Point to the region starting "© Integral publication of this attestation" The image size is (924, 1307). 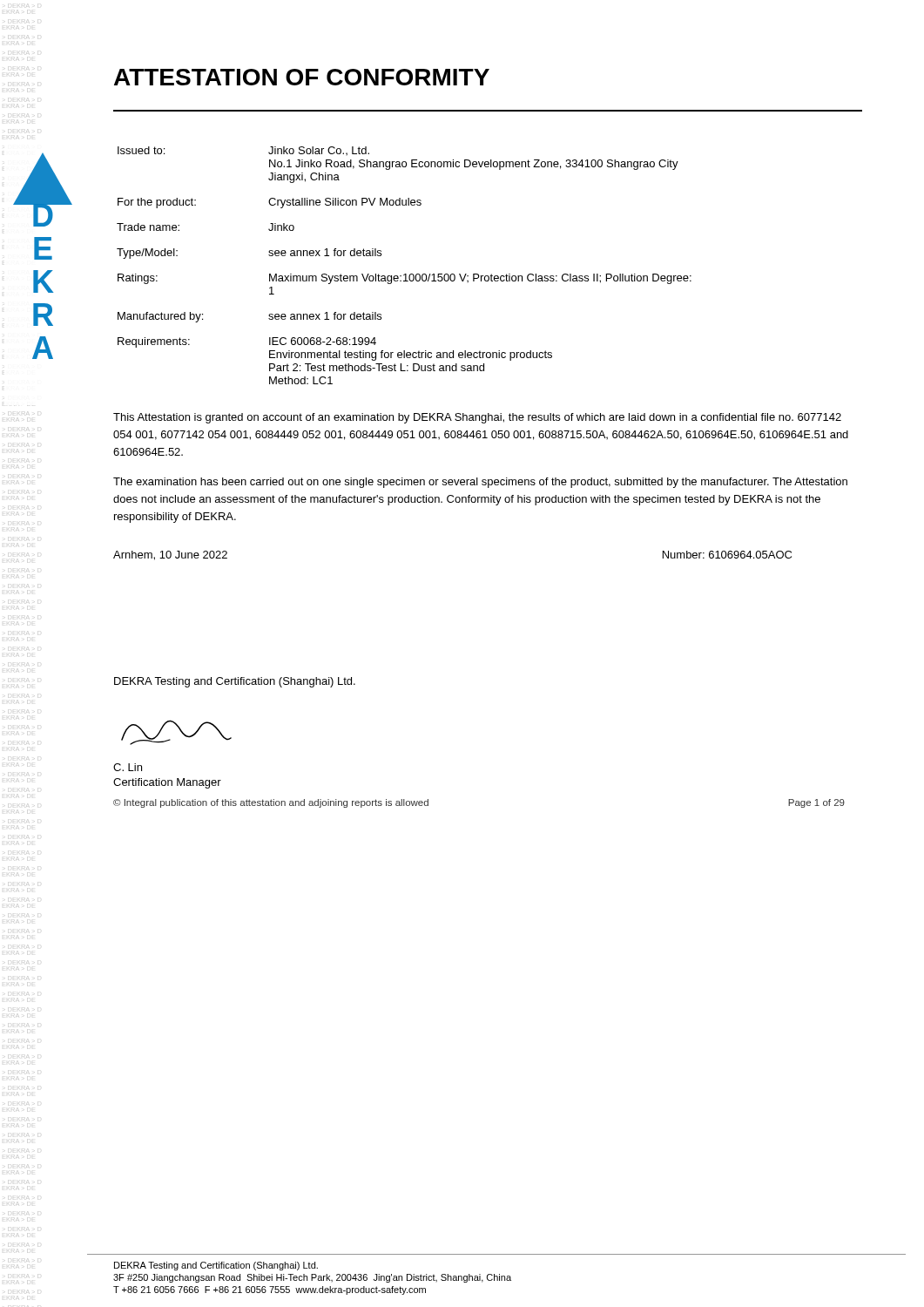[271, 803]
